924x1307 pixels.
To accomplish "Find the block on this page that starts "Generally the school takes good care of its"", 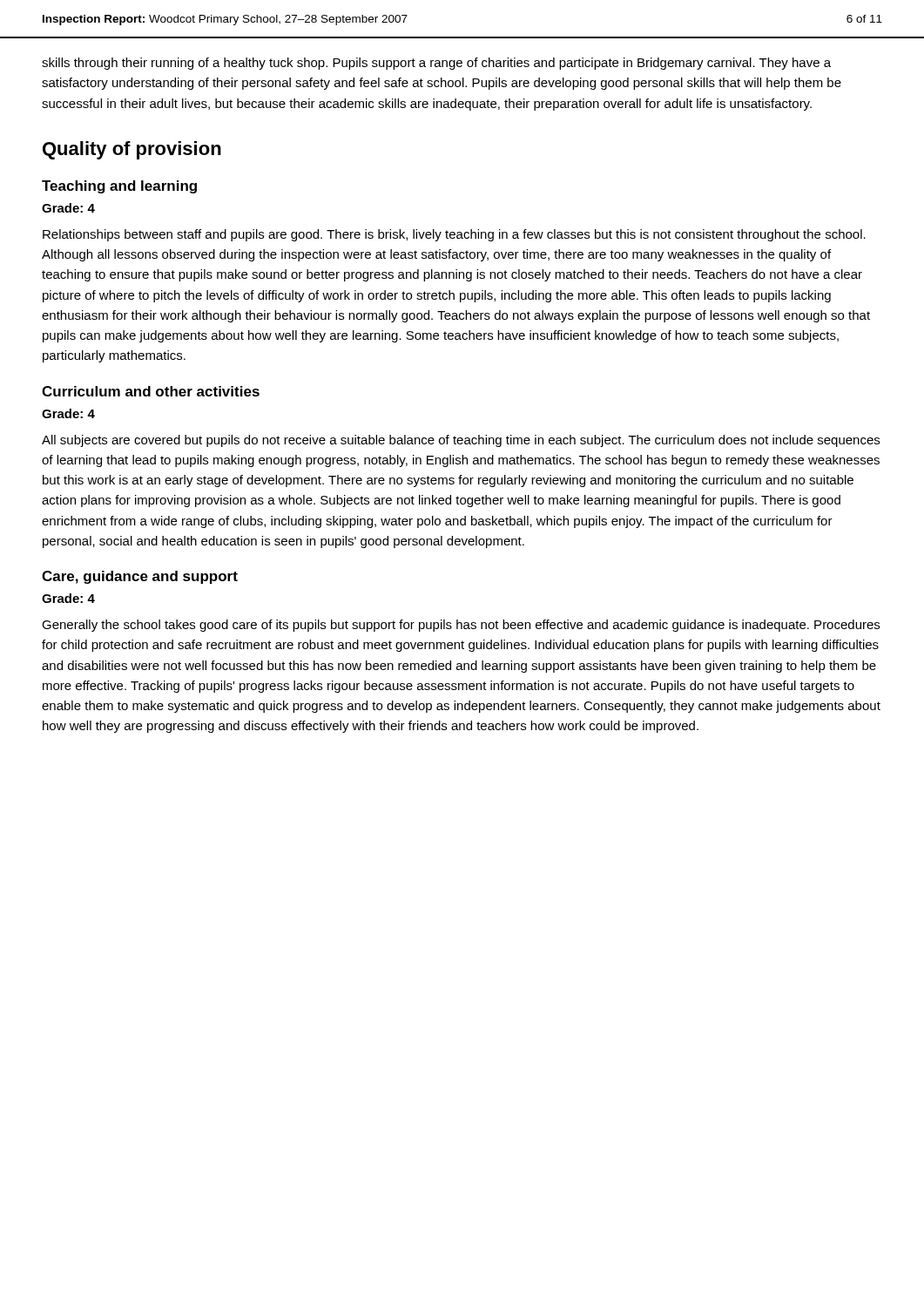I will tap(461, 675).
